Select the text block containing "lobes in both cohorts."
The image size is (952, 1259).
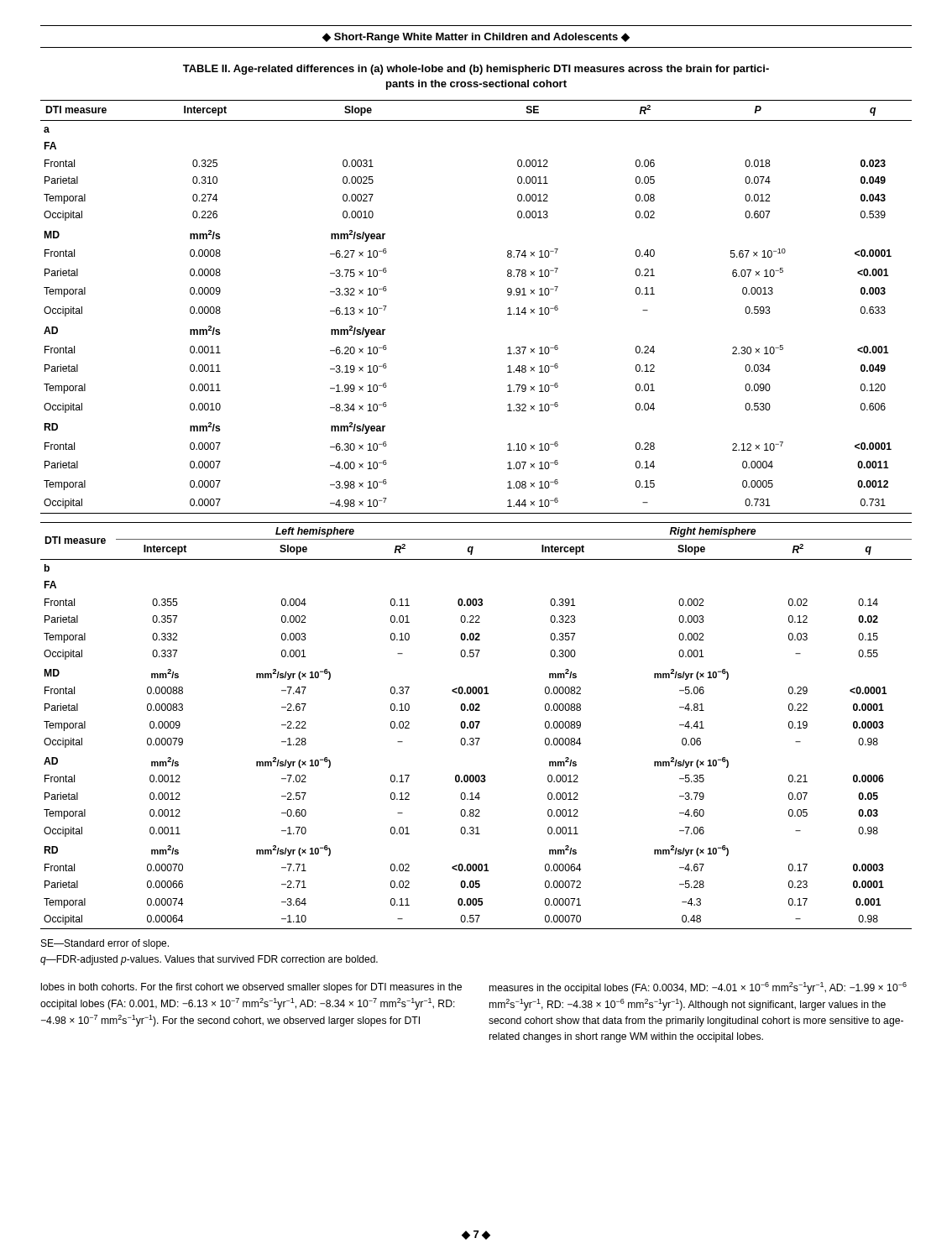[256, 987]
